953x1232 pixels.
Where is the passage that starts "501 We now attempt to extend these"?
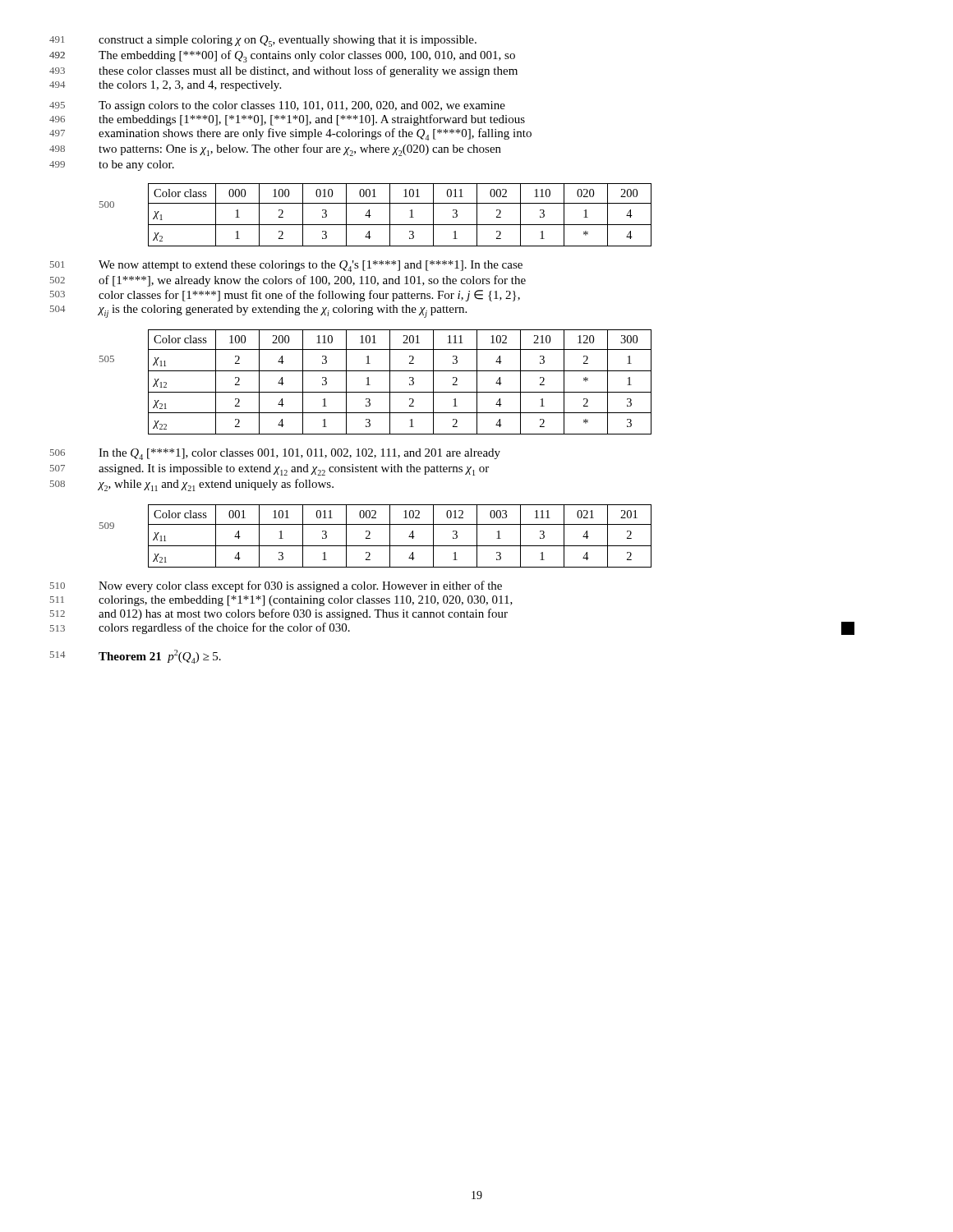pos(476,288)
